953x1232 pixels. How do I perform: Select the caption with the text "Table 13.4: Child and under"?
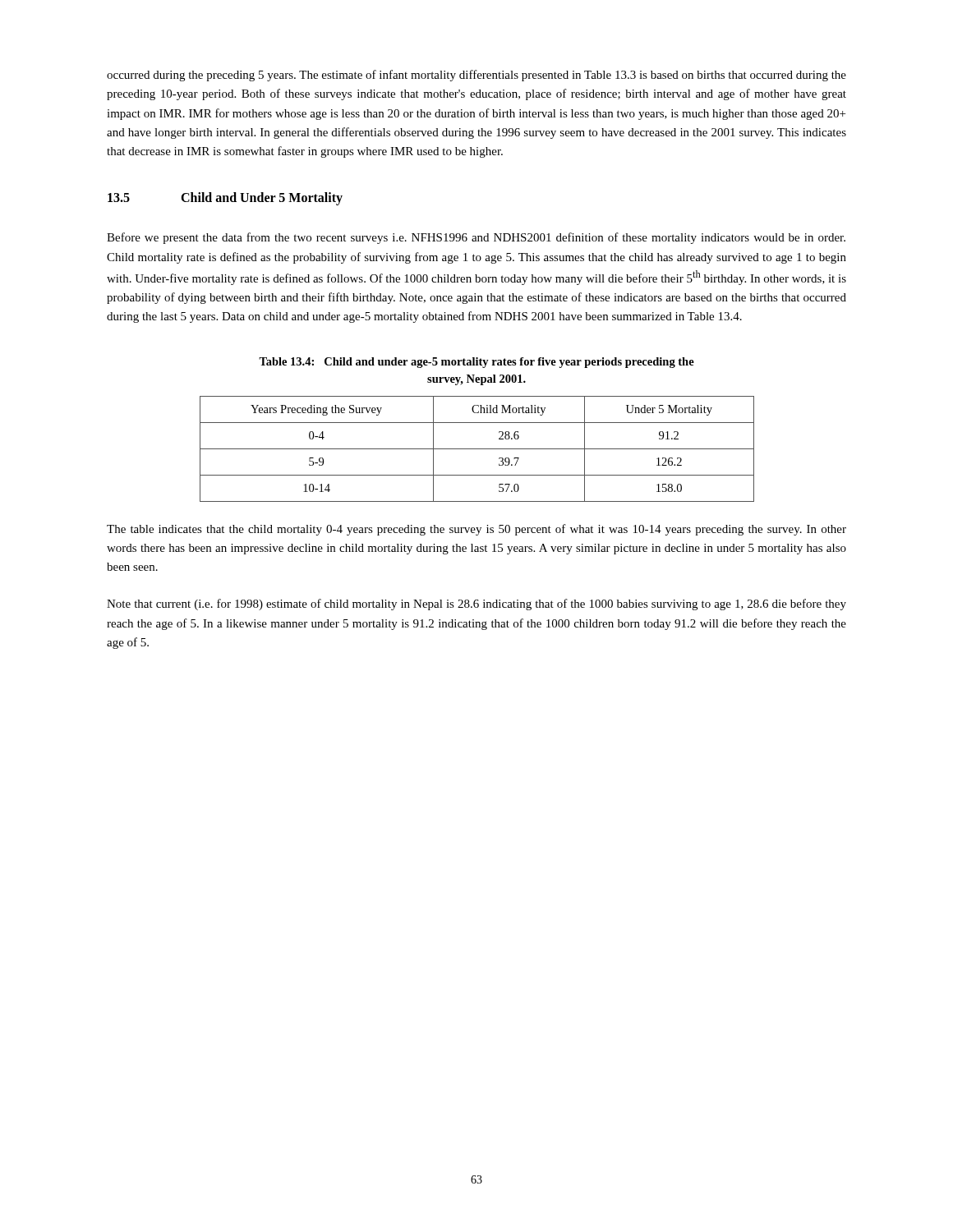pyautogui.click(x=476, y=370)
